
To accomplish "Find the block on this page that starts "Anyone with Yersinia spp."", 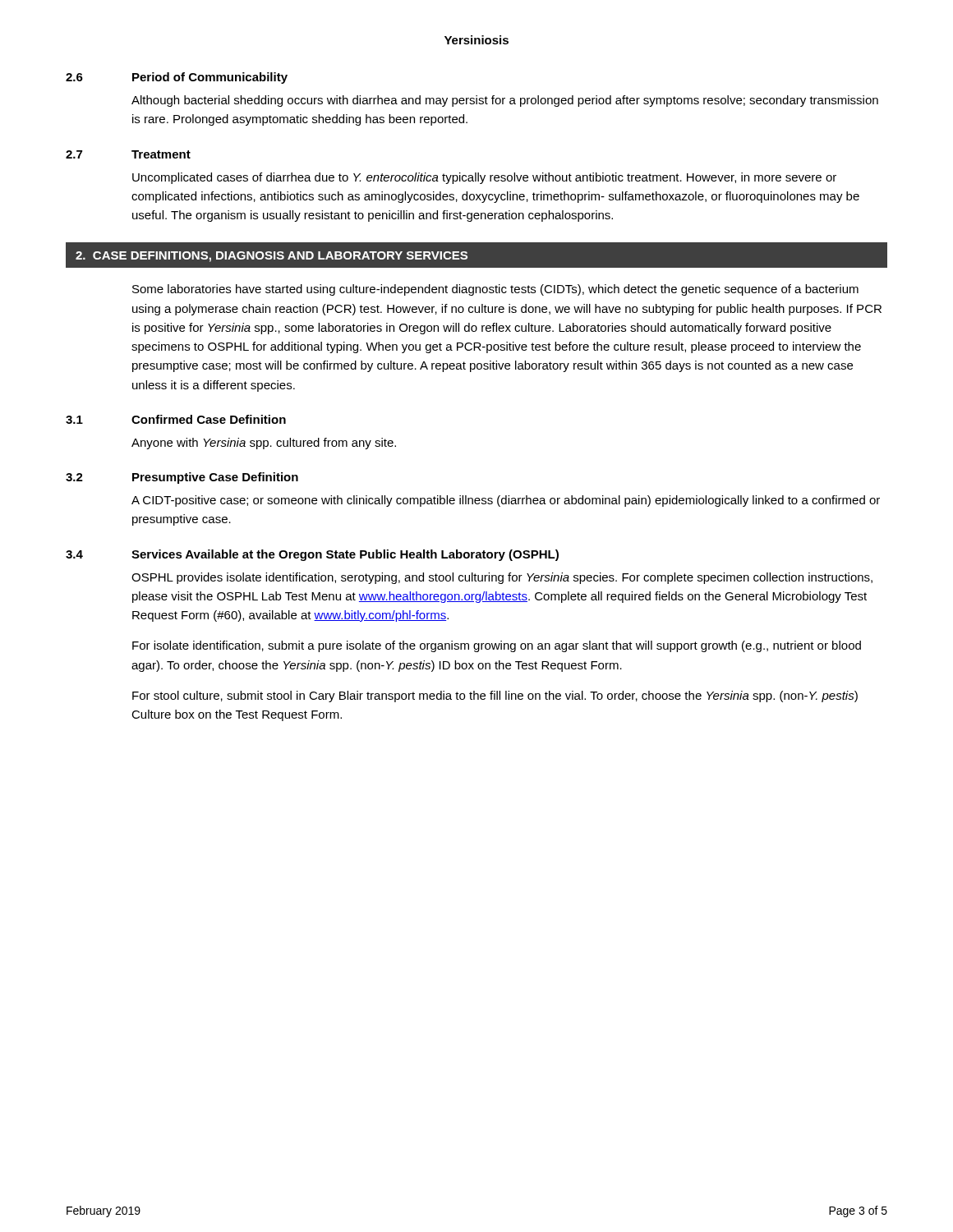I will (x=264, y=444).
